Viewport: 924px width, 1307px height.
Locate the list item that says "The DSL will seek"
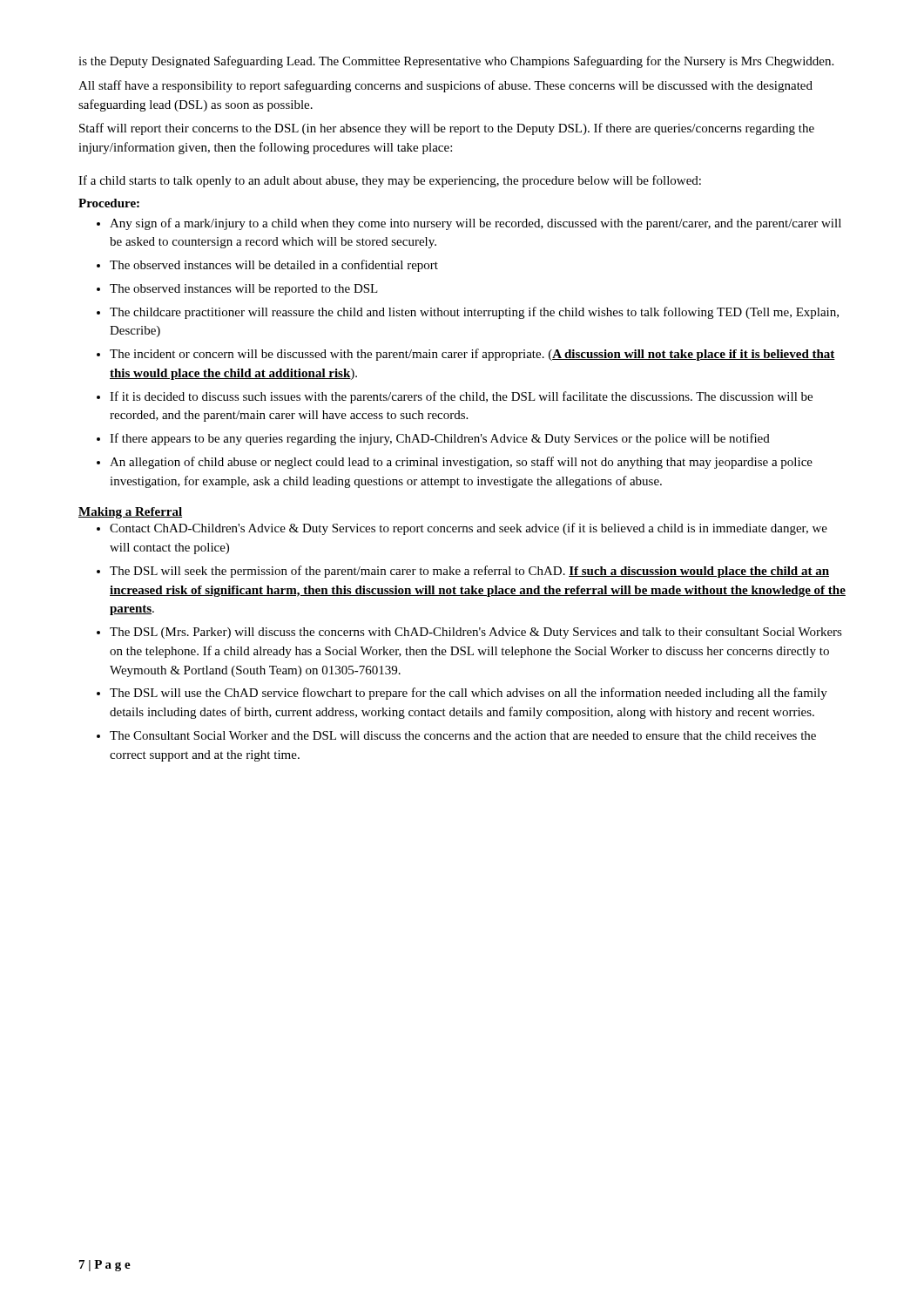pos(478,590)
